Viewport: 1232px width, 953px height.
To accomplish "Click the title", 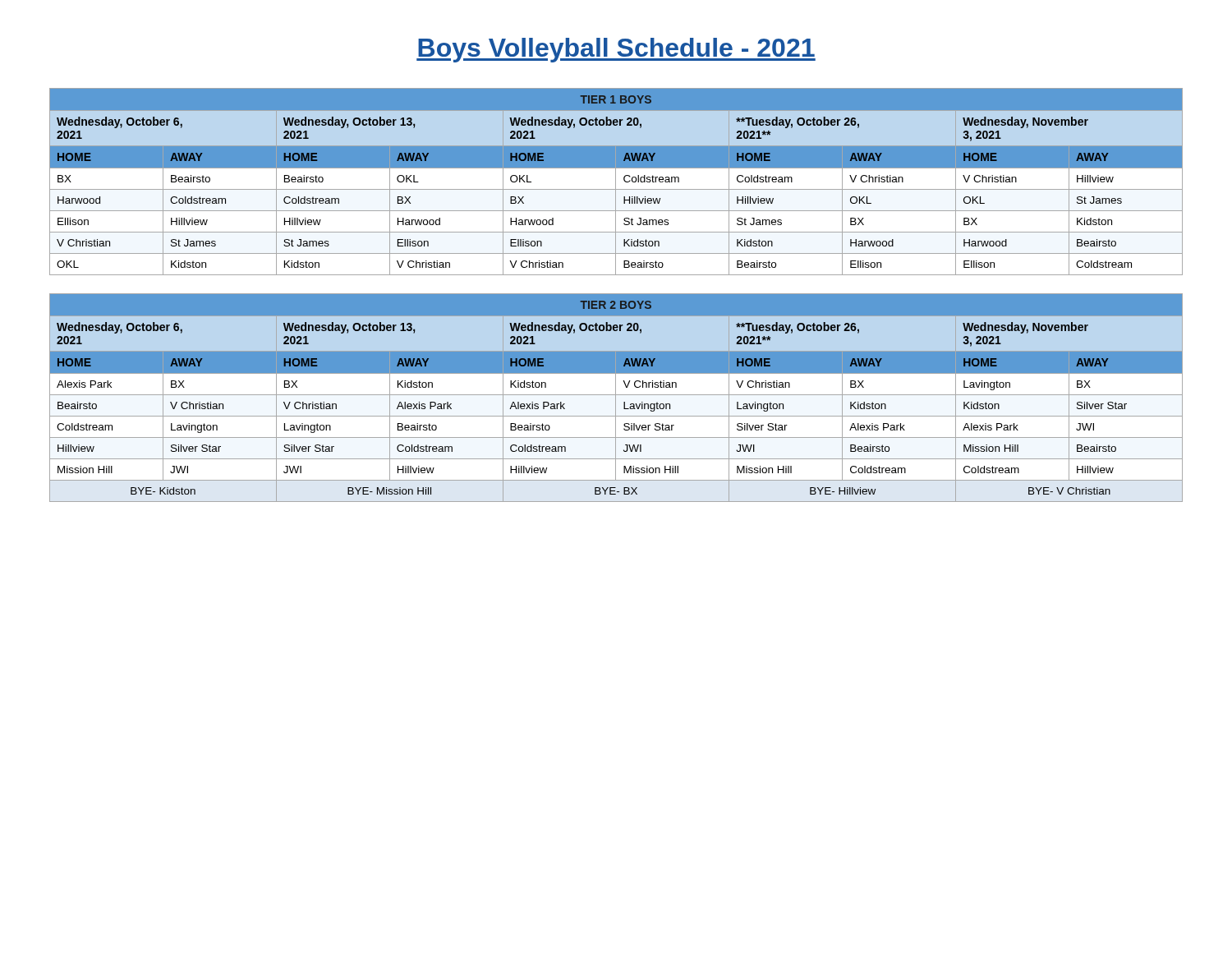I will coord(616,48).
